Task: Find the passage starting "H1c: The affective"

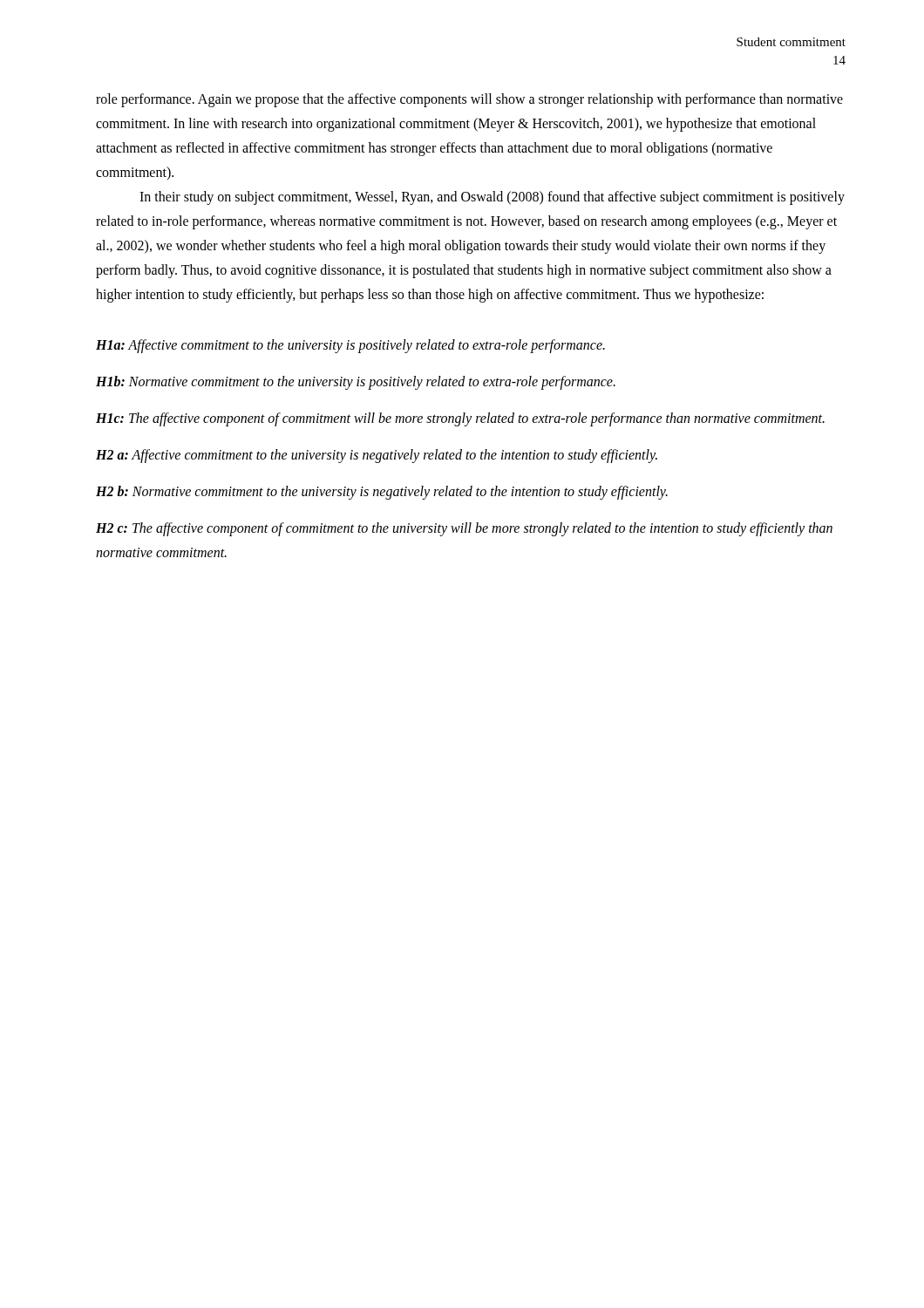Action: pyautogui.click(x=461, y=418)
